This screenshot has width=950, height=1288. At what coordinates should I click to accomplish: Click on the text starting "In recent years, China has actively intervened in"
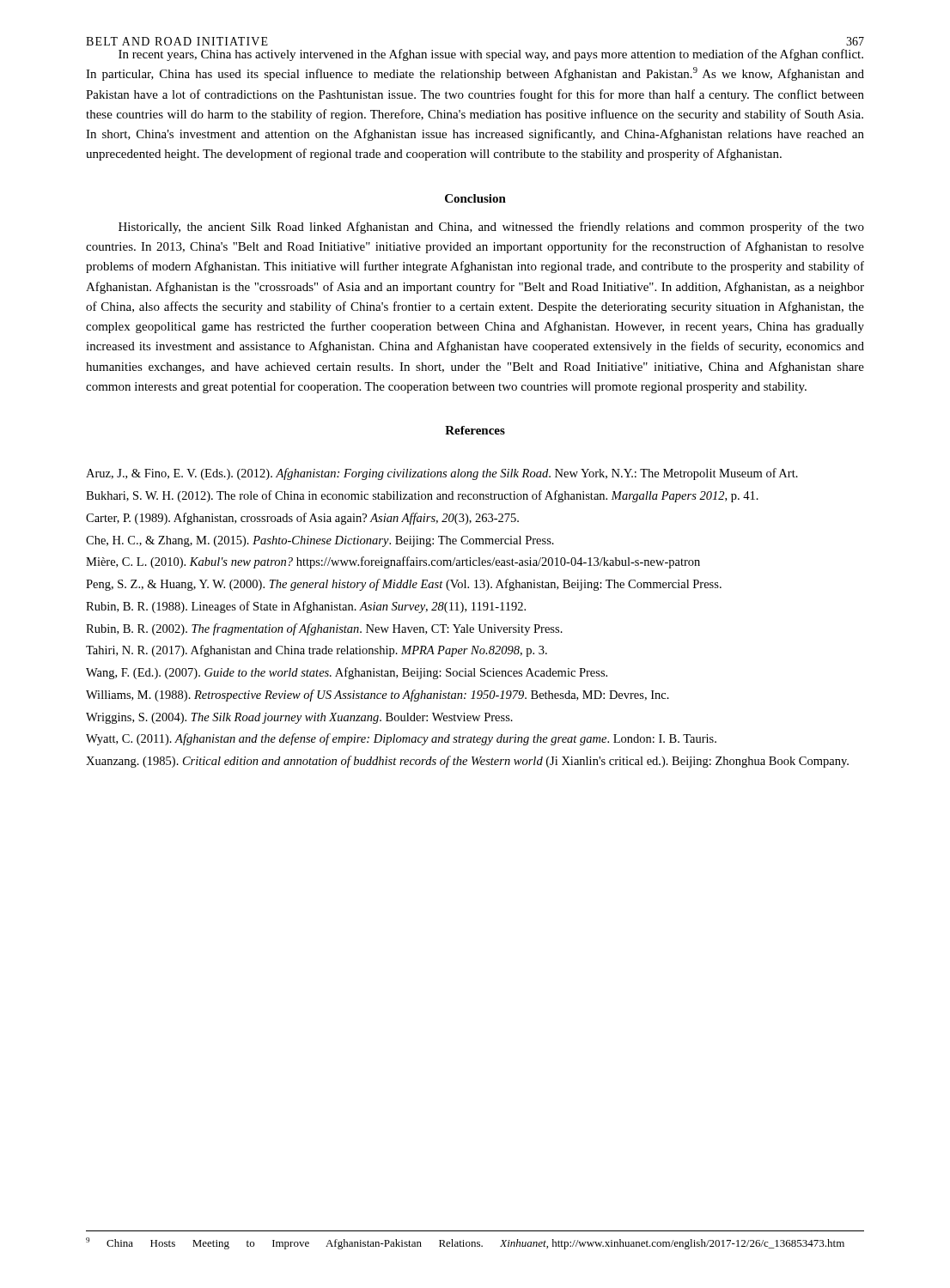tap(475, 105)
